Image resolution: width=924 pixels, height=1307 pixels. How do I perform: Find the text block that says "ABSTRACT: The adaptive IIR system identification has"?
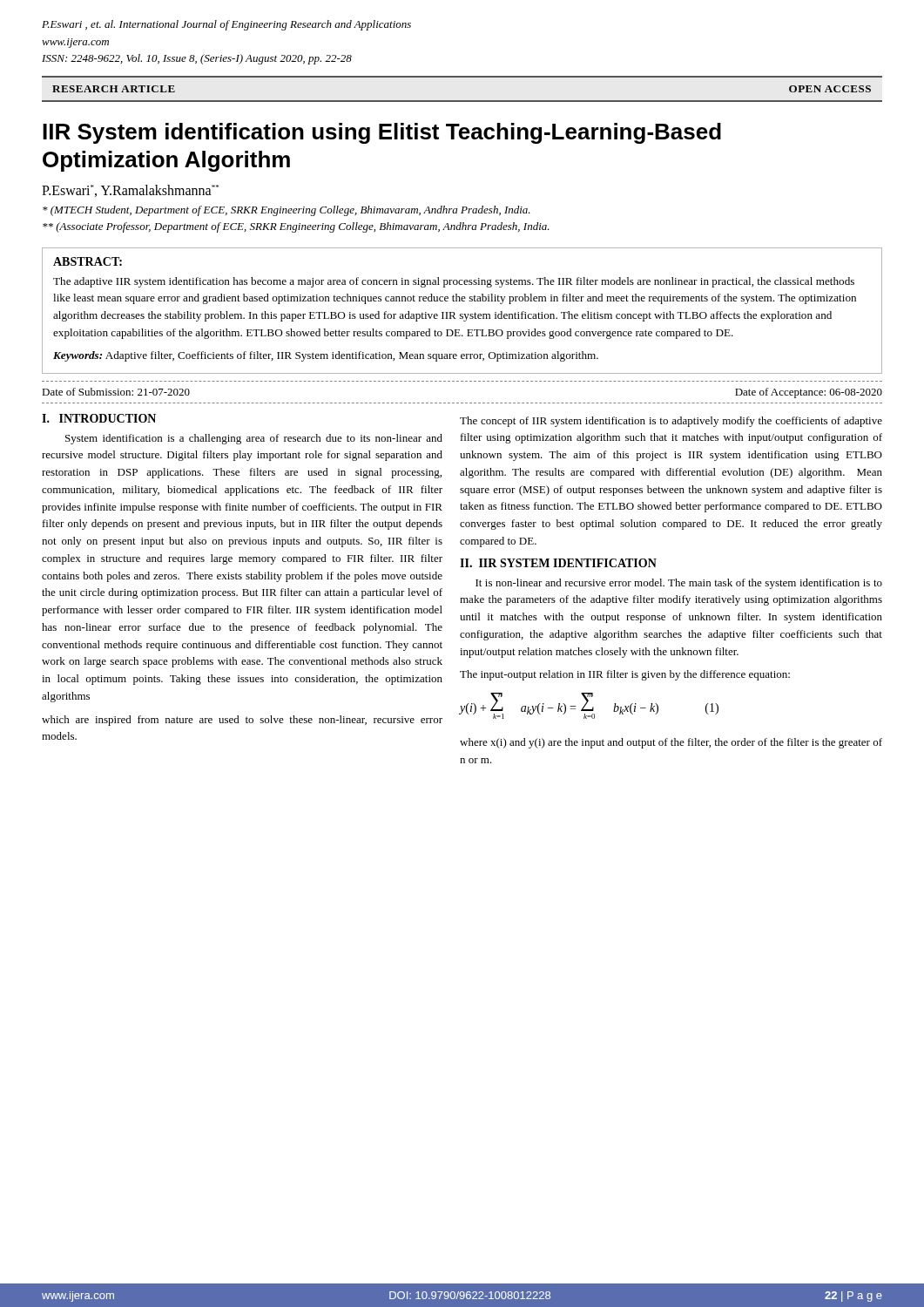pos(462,309)
